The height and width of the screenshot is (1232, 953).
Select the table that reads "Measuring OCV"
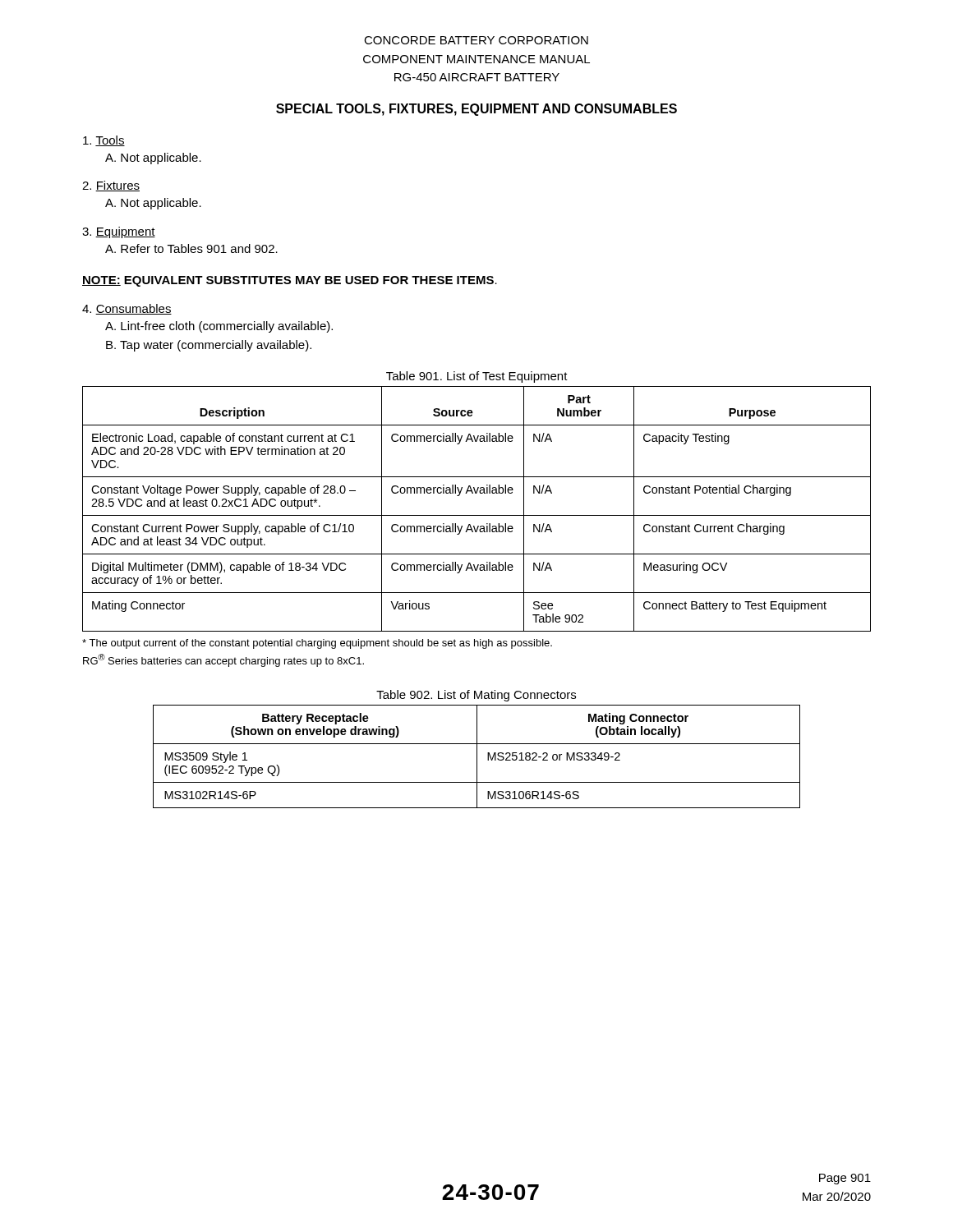pyautogui.click(x=476, y=509)
